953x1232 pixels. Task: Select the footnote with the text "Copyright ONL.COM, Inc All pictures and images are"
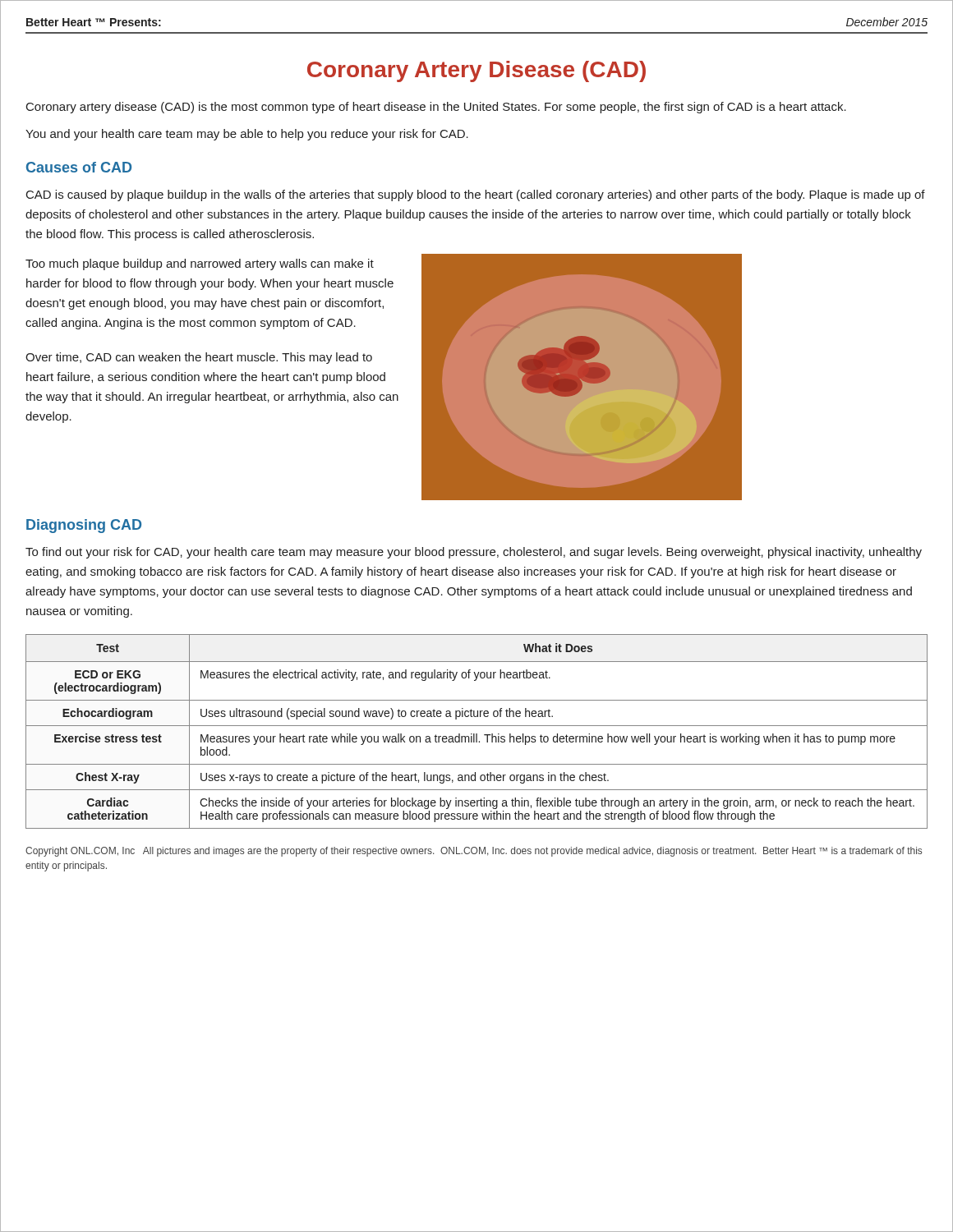474,858
